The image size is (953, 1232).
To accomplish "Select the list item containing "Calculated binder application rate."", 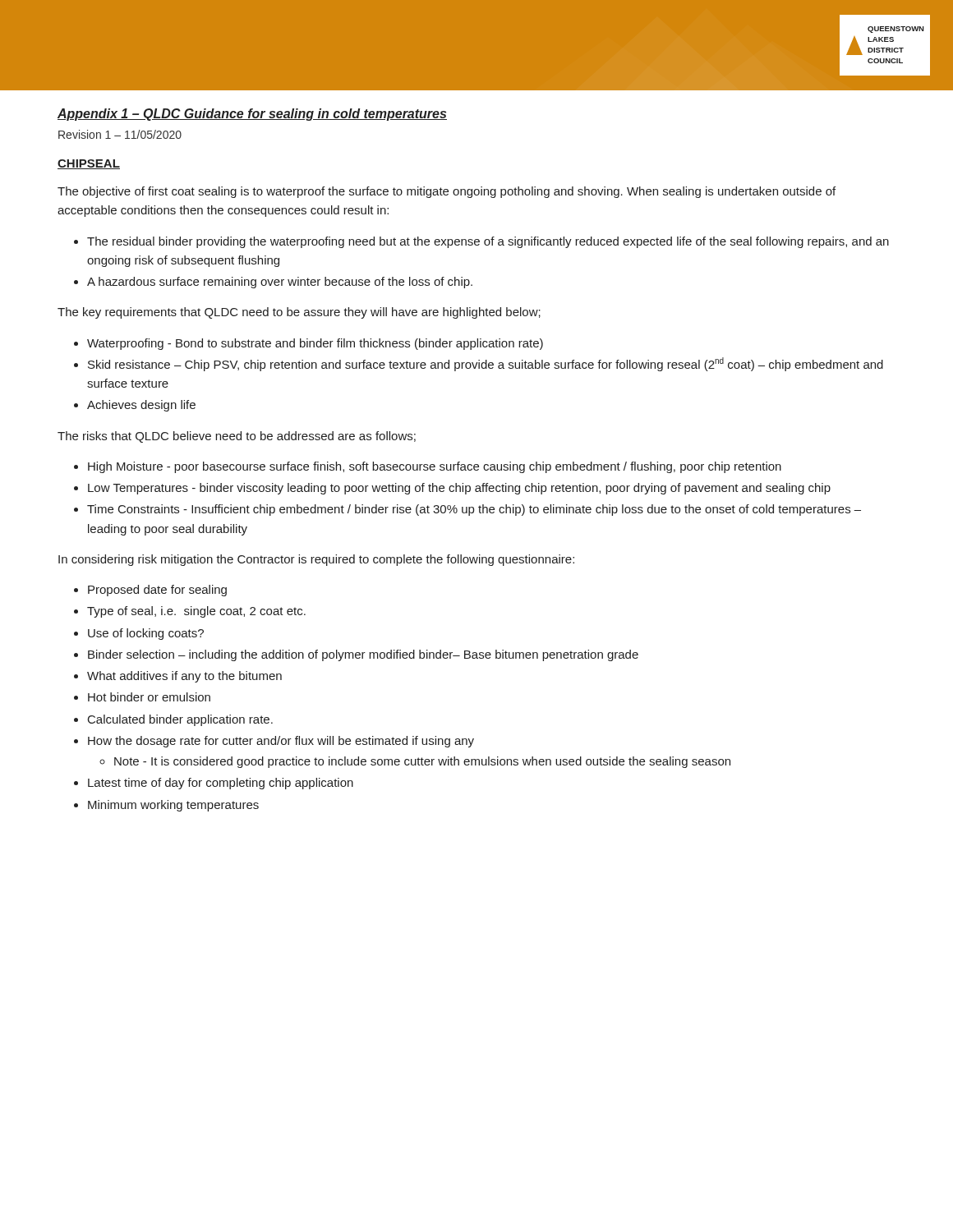I will click(180, 719).
